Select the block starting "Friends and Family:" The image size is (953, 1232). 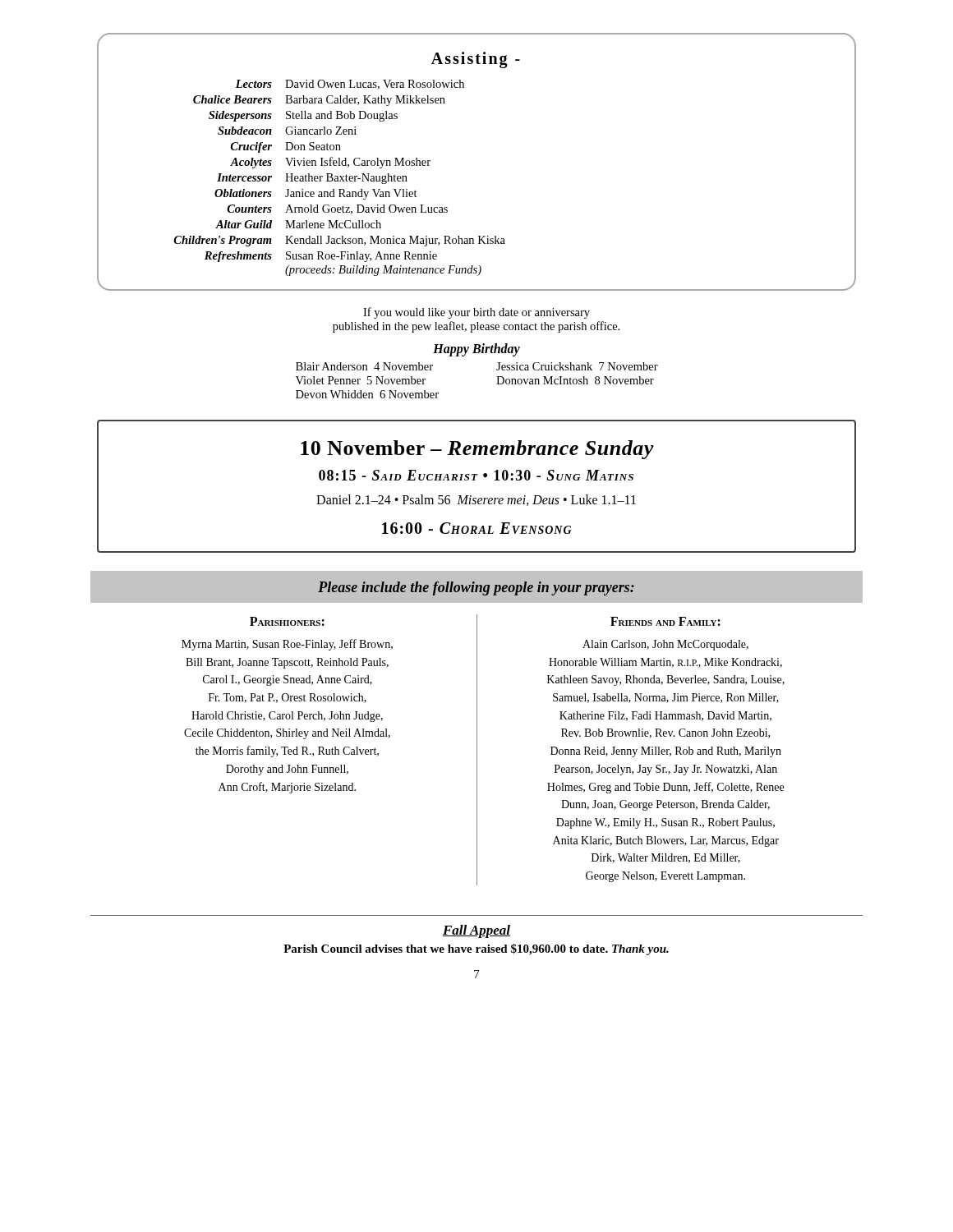coord(666,621)
